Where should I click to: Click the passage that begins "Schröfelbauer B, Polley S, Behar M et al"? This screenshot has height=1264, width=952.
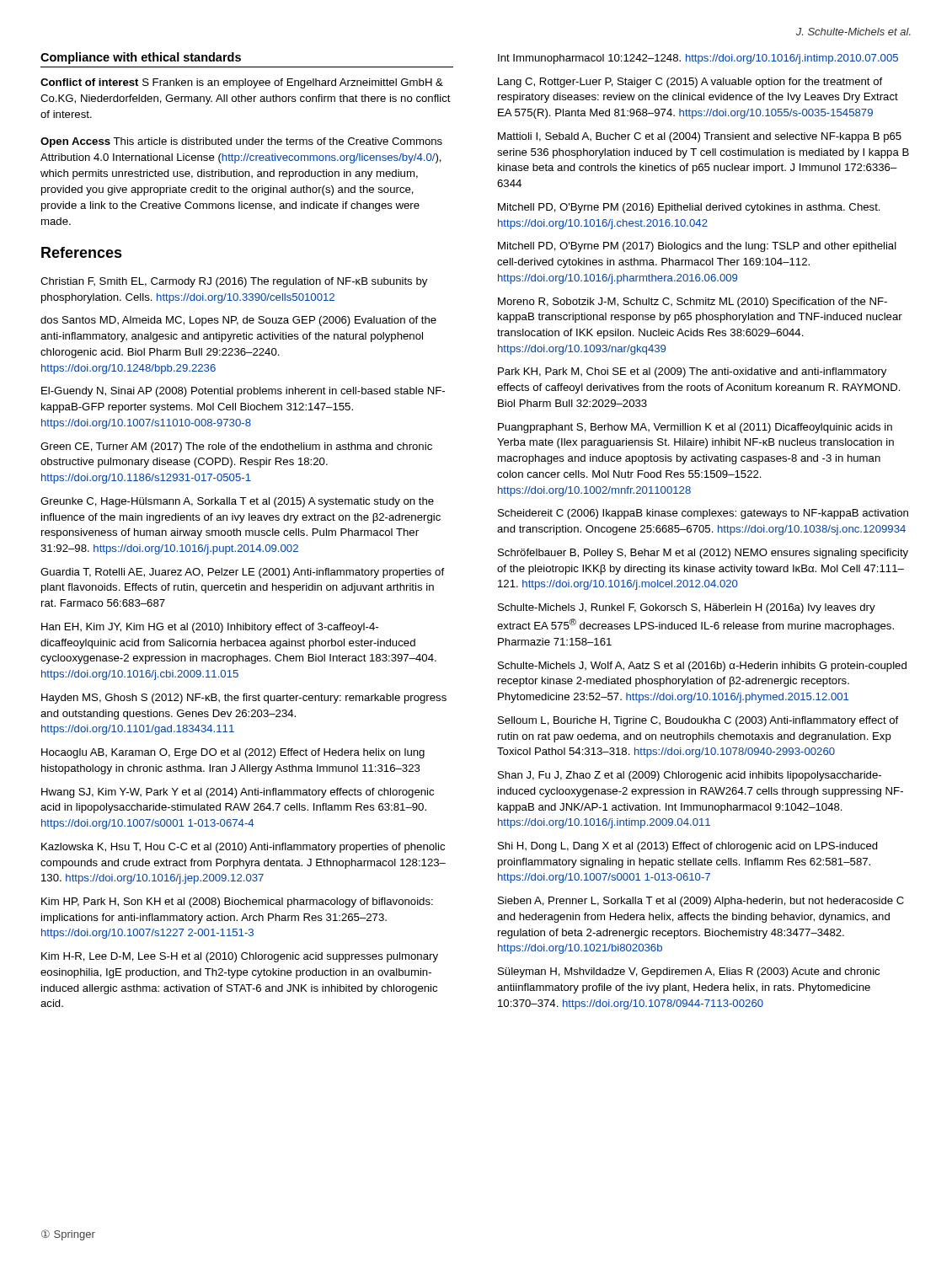click(703, 568)
